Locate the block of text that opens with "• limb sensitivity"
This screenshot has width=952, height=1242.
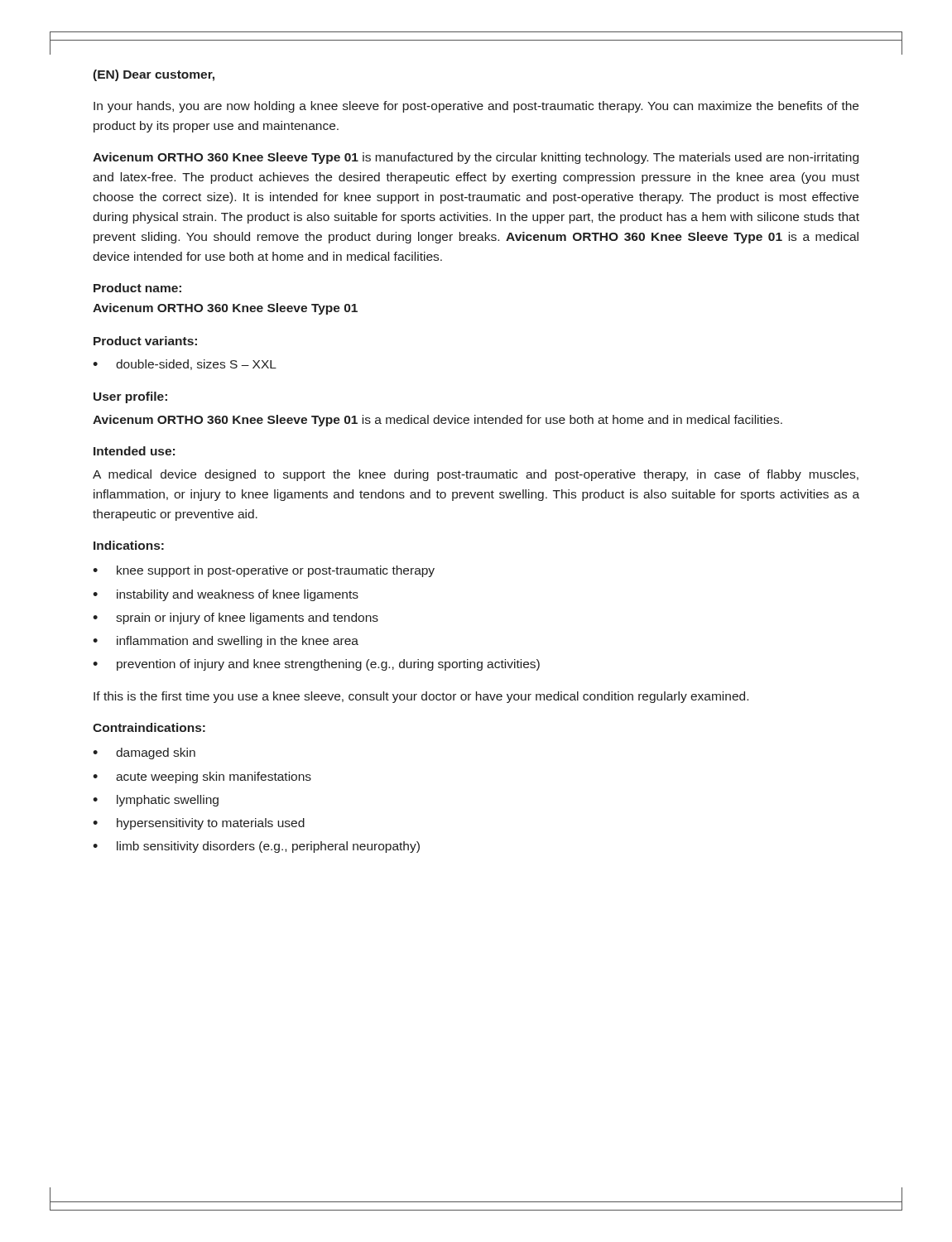(x=256, y=847)
